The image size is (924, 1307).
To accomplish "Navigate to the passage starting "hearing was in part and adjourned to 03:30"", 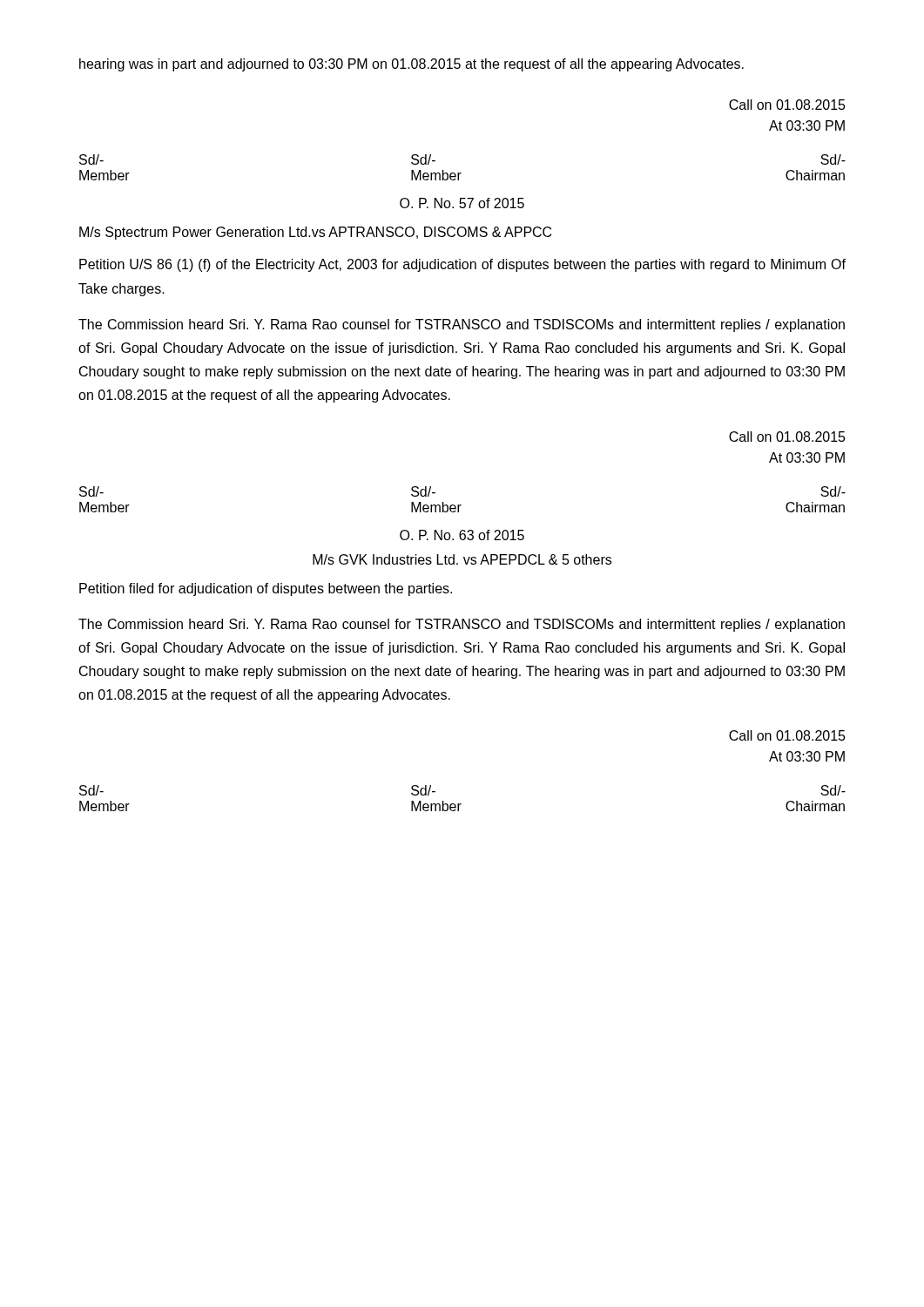I will [x=411, y=64].
